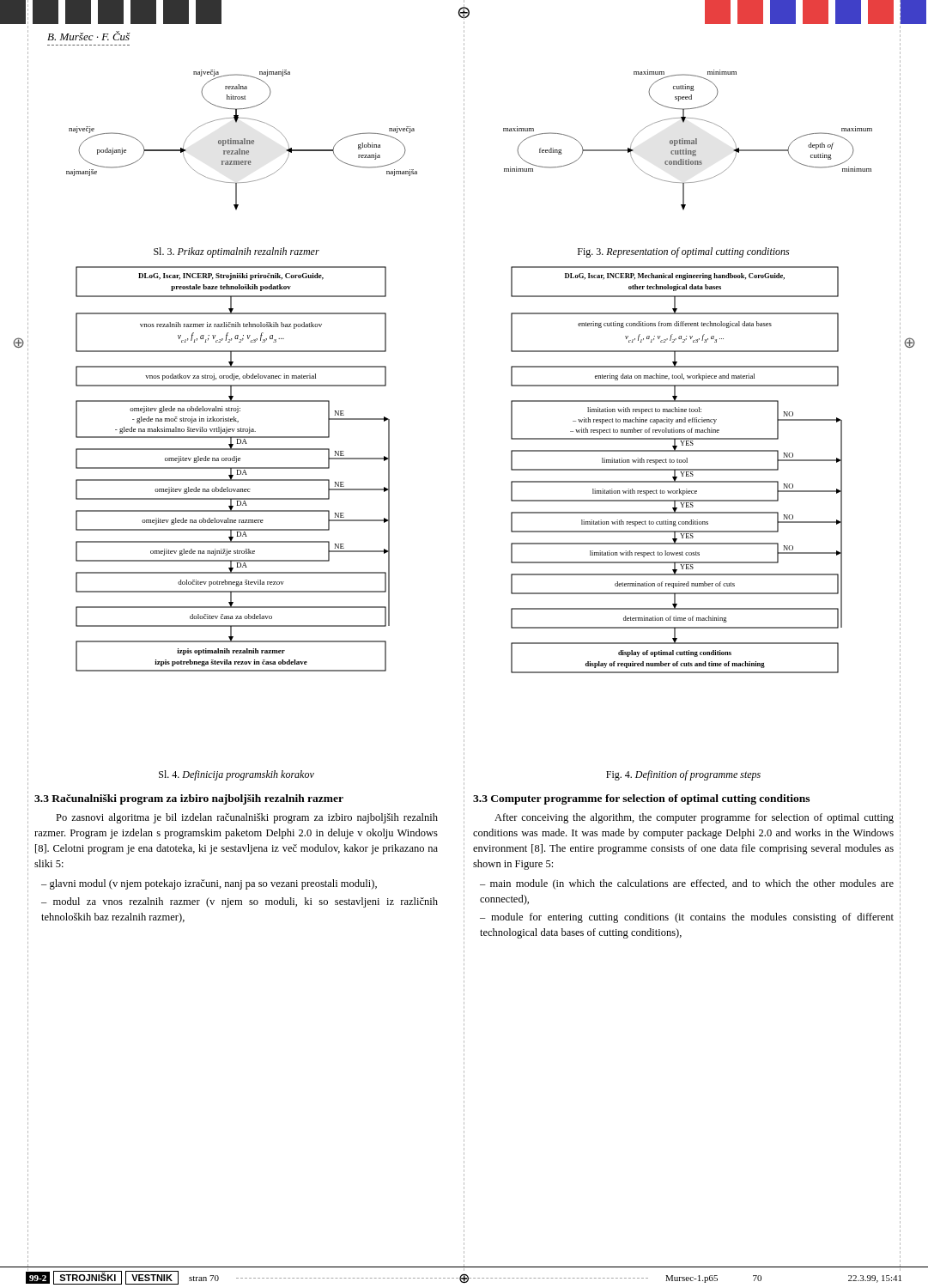The height and width of the screenshot is (1288, 928).
Task: Click on the list item with the text "– glavni modul (v njem potekajo izračuni,"
Action: [209, 883]
